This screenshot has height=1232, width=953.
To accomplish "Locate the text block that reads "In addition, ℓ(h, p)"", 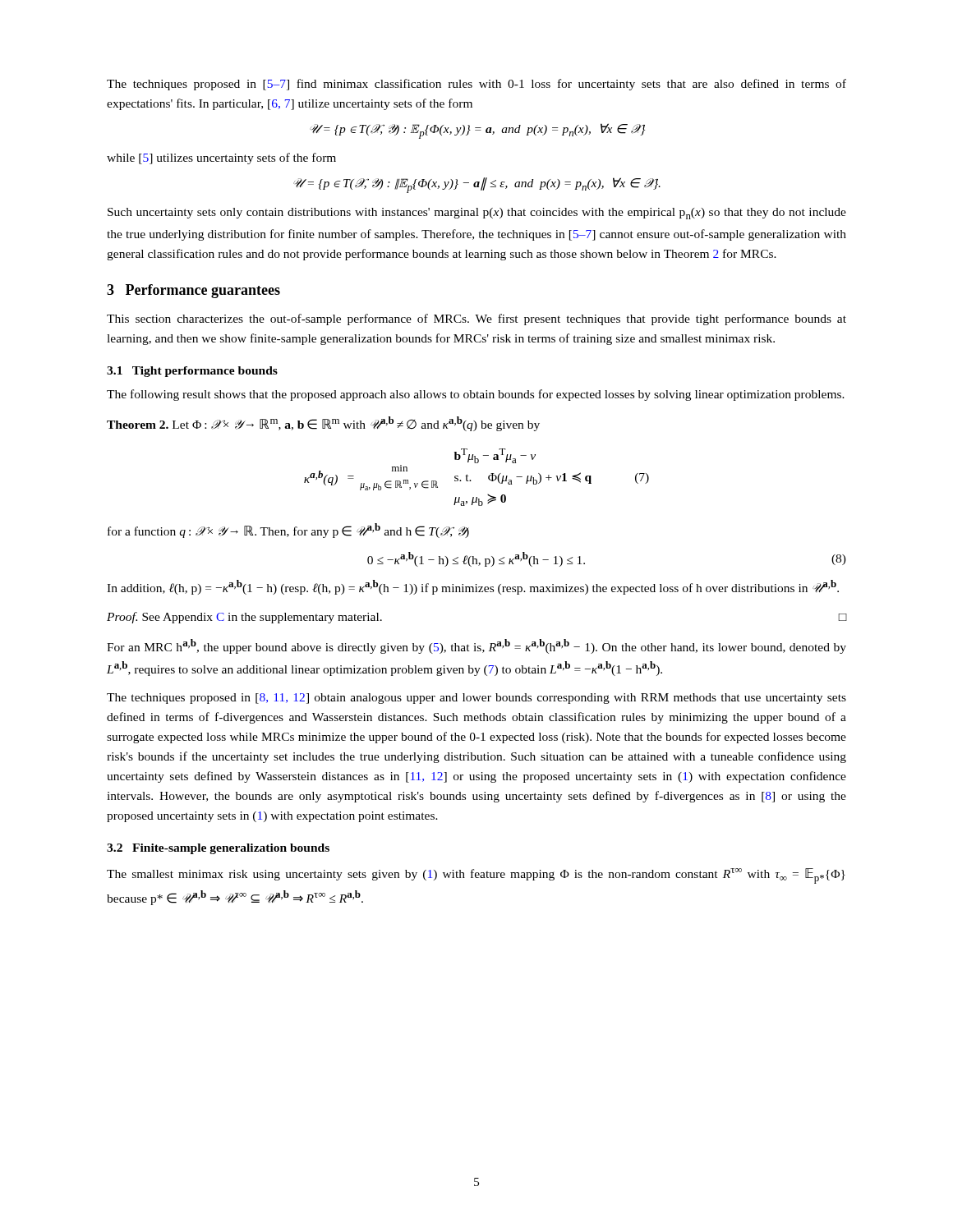I will pos(476,587).
